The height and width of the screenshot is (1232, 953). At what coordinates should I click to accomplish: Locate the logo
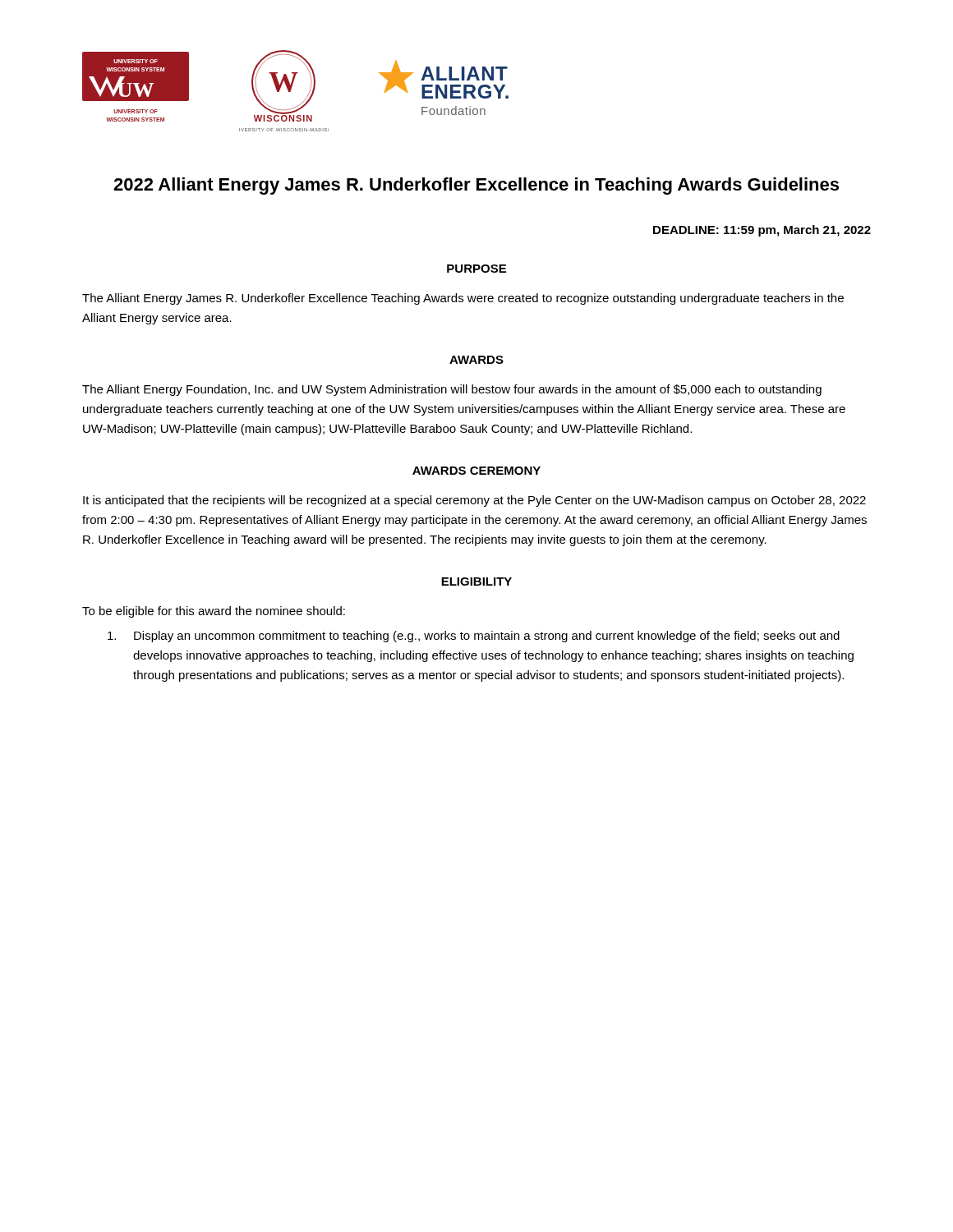(476, 94)
